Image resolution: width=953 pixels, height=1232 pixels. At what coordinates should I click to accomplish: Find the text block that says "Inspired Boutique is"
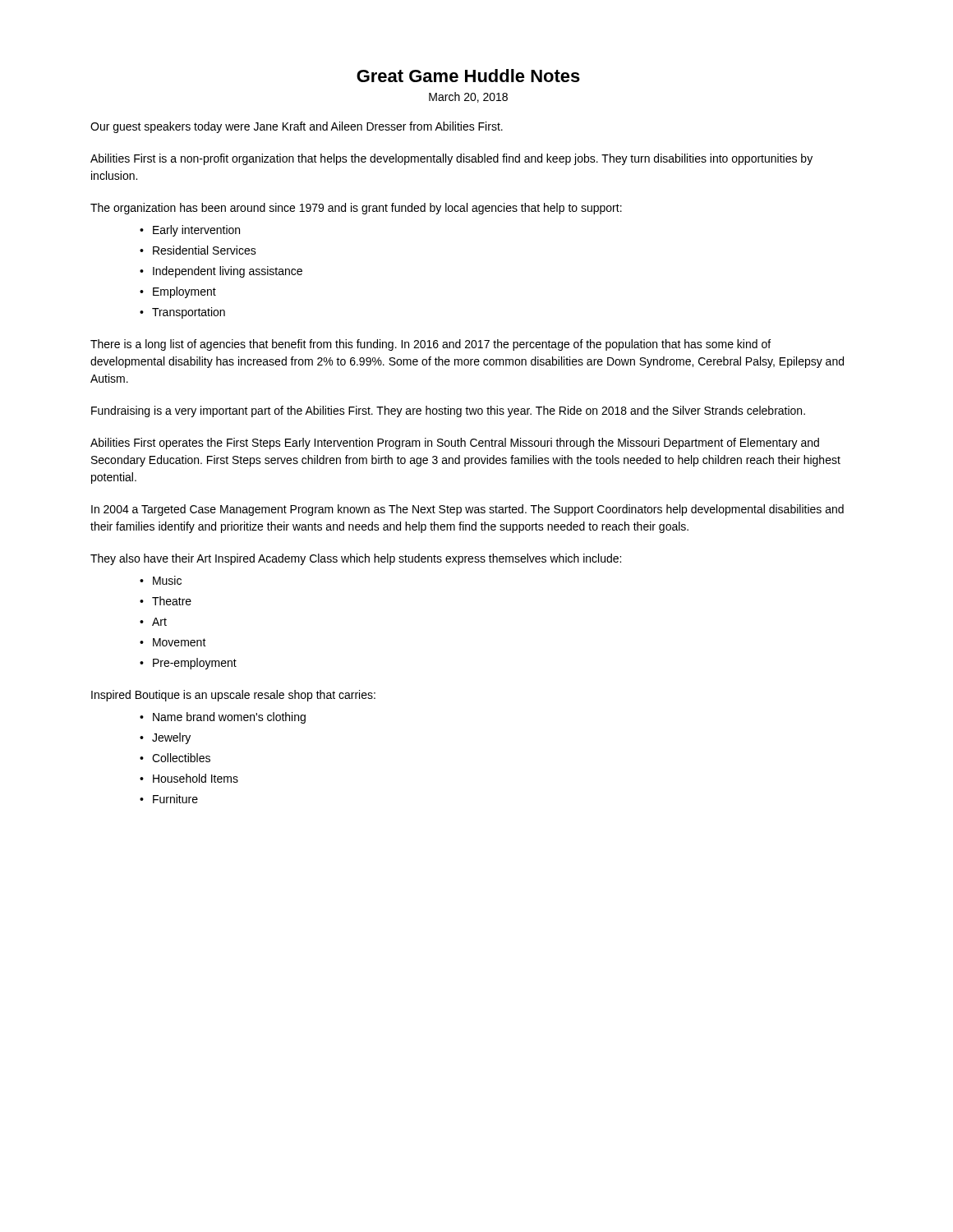pyautogui.click(x=233, y=695)
